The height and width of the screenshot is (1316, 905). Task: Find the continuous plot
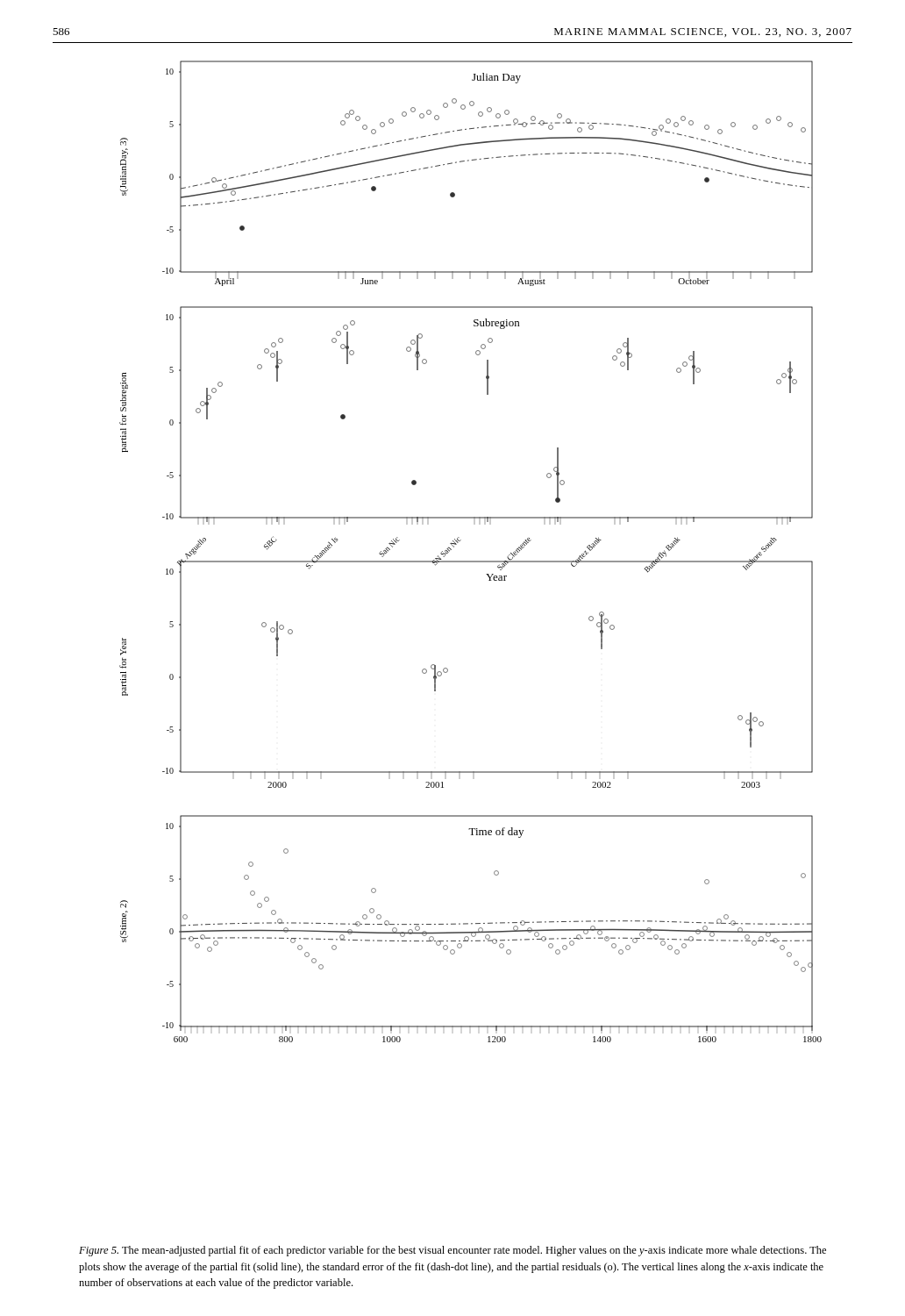[x=470, y=614]
